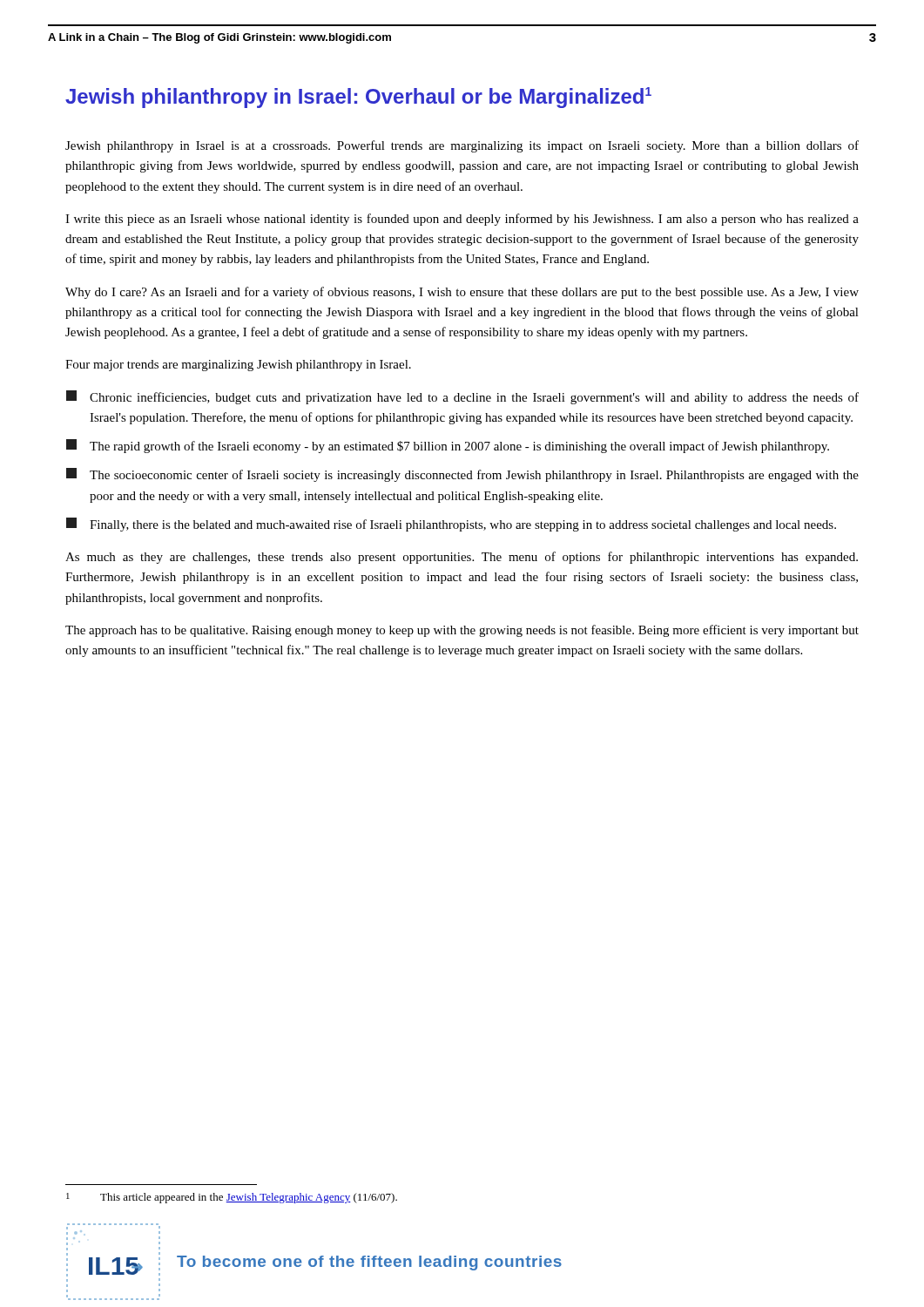Navigate to the block starting "The rapid growth of the Israeli economy"

[462, 447]
